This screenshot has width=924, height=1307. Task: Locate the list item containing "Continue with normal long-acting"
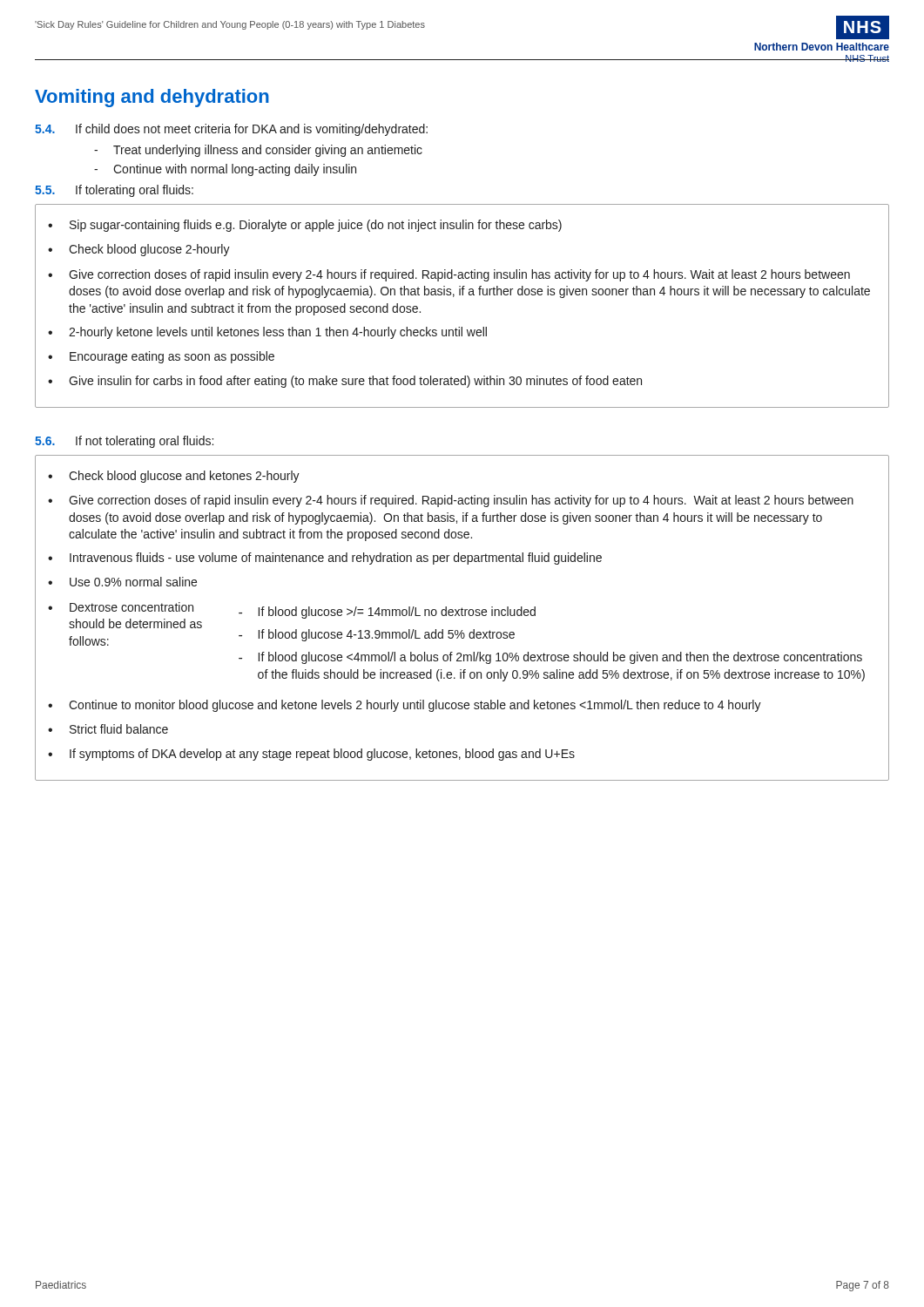point(235,169)
